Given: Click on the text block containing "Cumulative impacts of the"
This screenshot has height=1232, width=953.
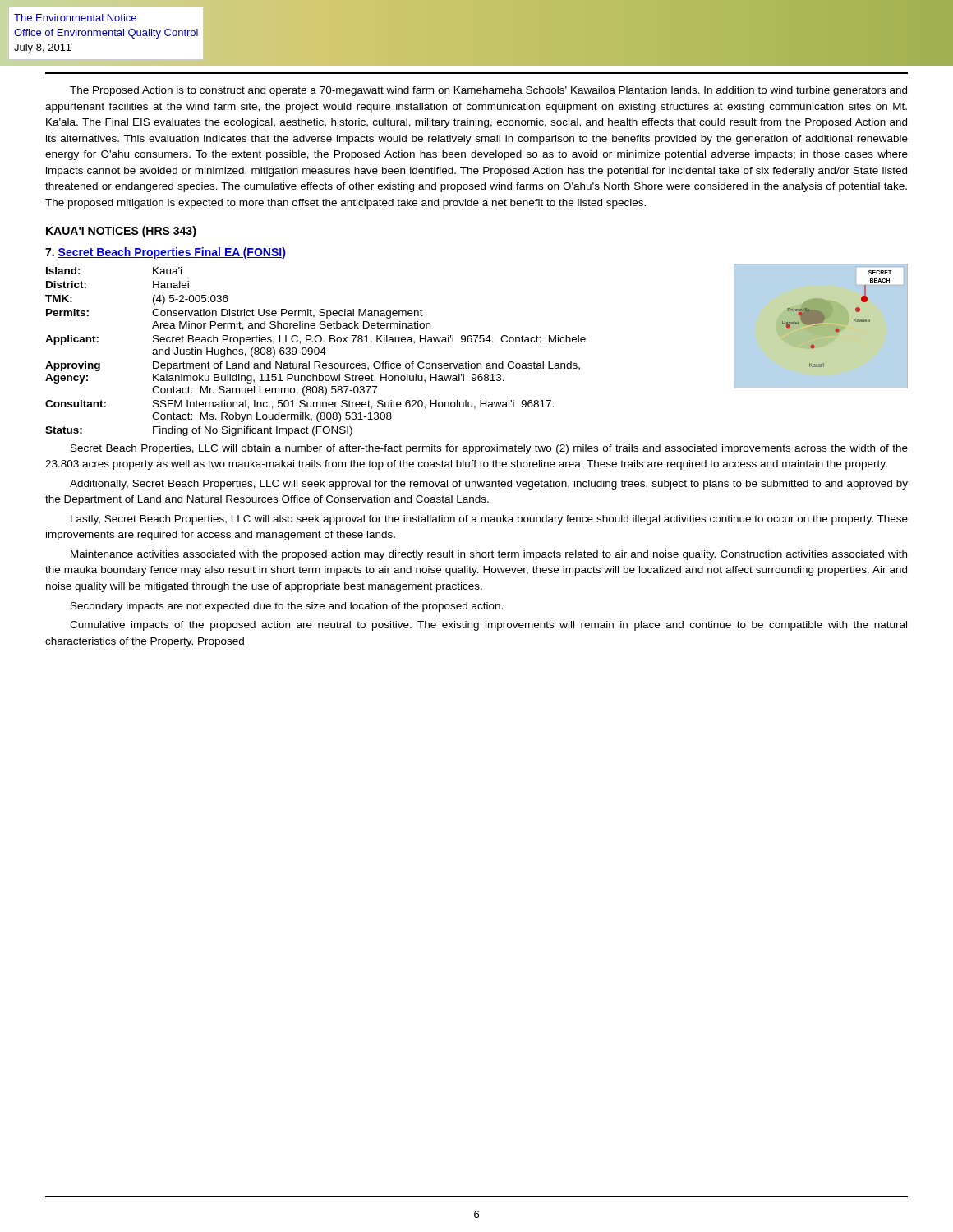Looking at the screenshot, I should point(476,633).
